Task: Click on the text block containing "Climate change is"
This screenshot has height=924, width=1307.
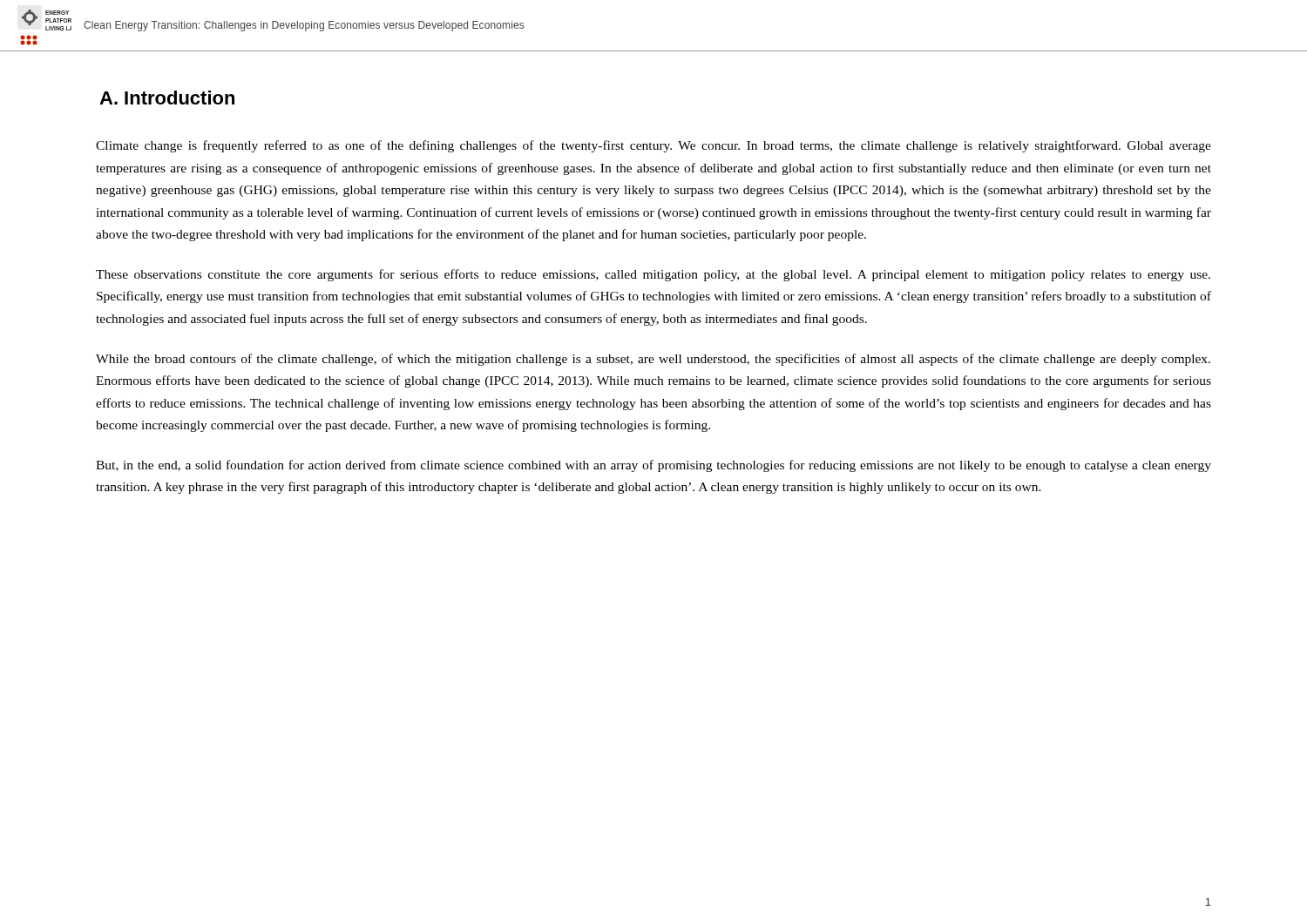Action: tap(654, 190)
